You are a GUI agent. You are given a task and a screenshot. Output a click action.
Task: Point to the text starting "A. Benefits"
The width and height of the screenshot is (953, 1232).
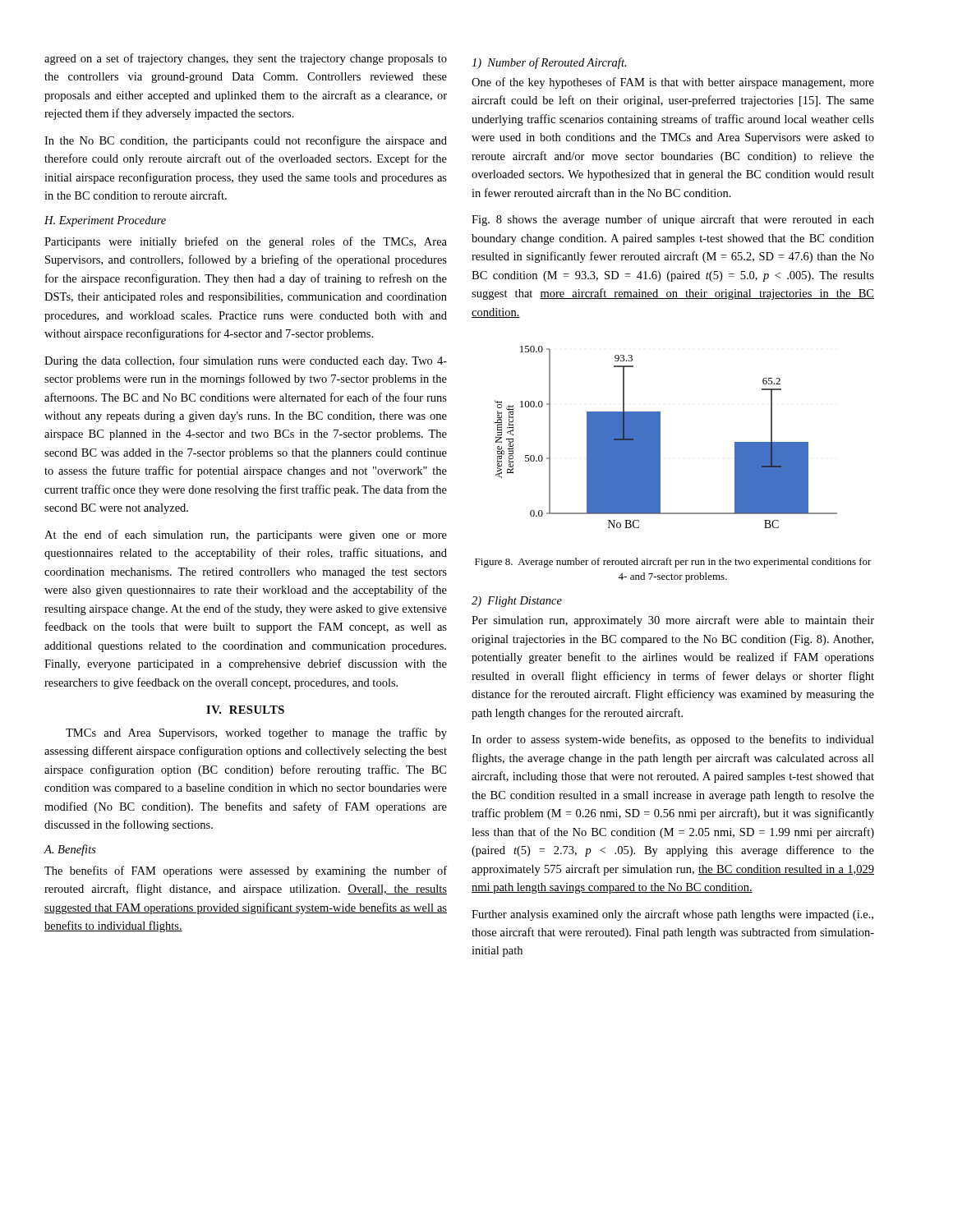[70, 849]
